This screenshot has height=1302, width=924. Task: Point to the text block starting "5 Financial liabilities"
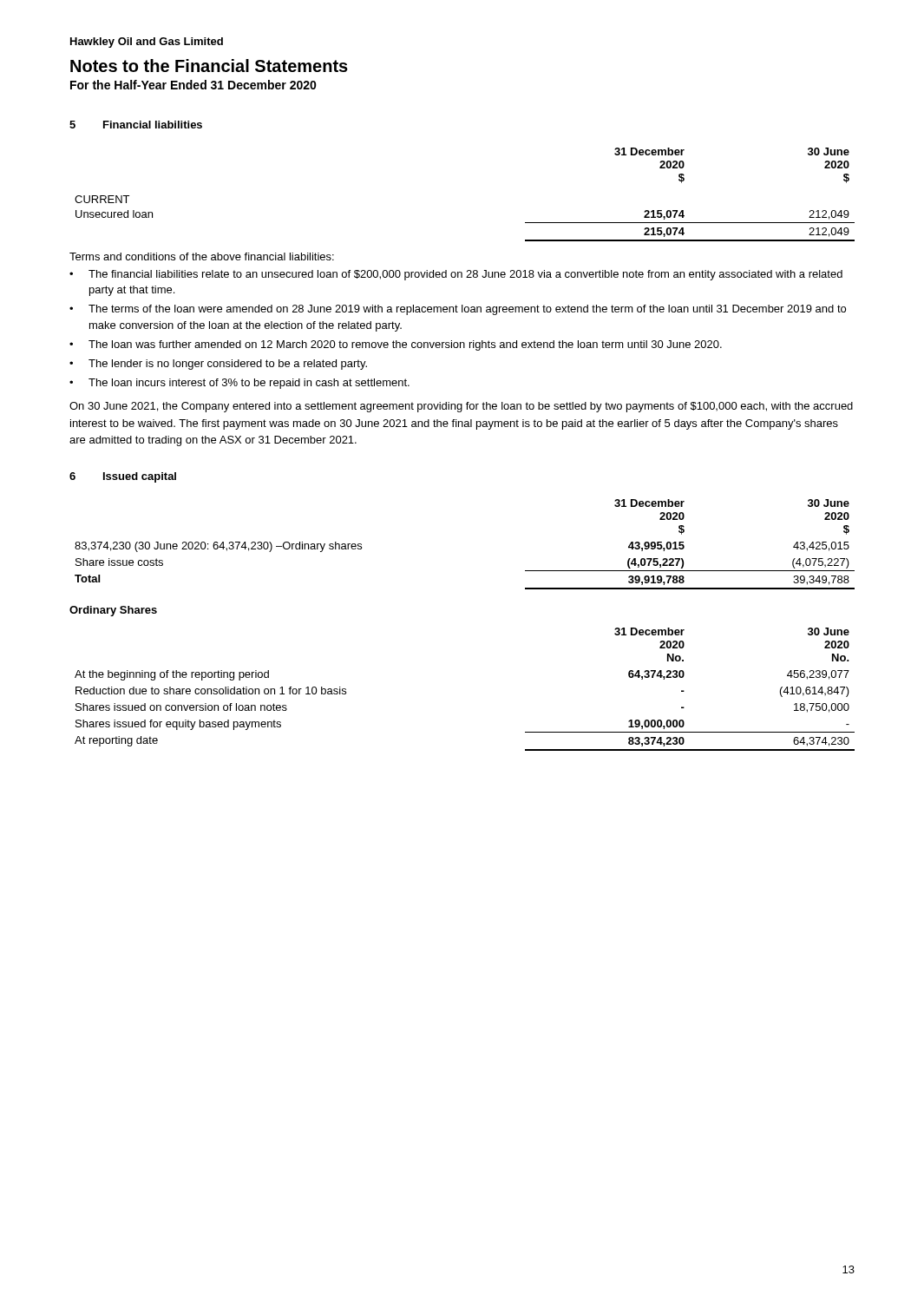point(136,125)
